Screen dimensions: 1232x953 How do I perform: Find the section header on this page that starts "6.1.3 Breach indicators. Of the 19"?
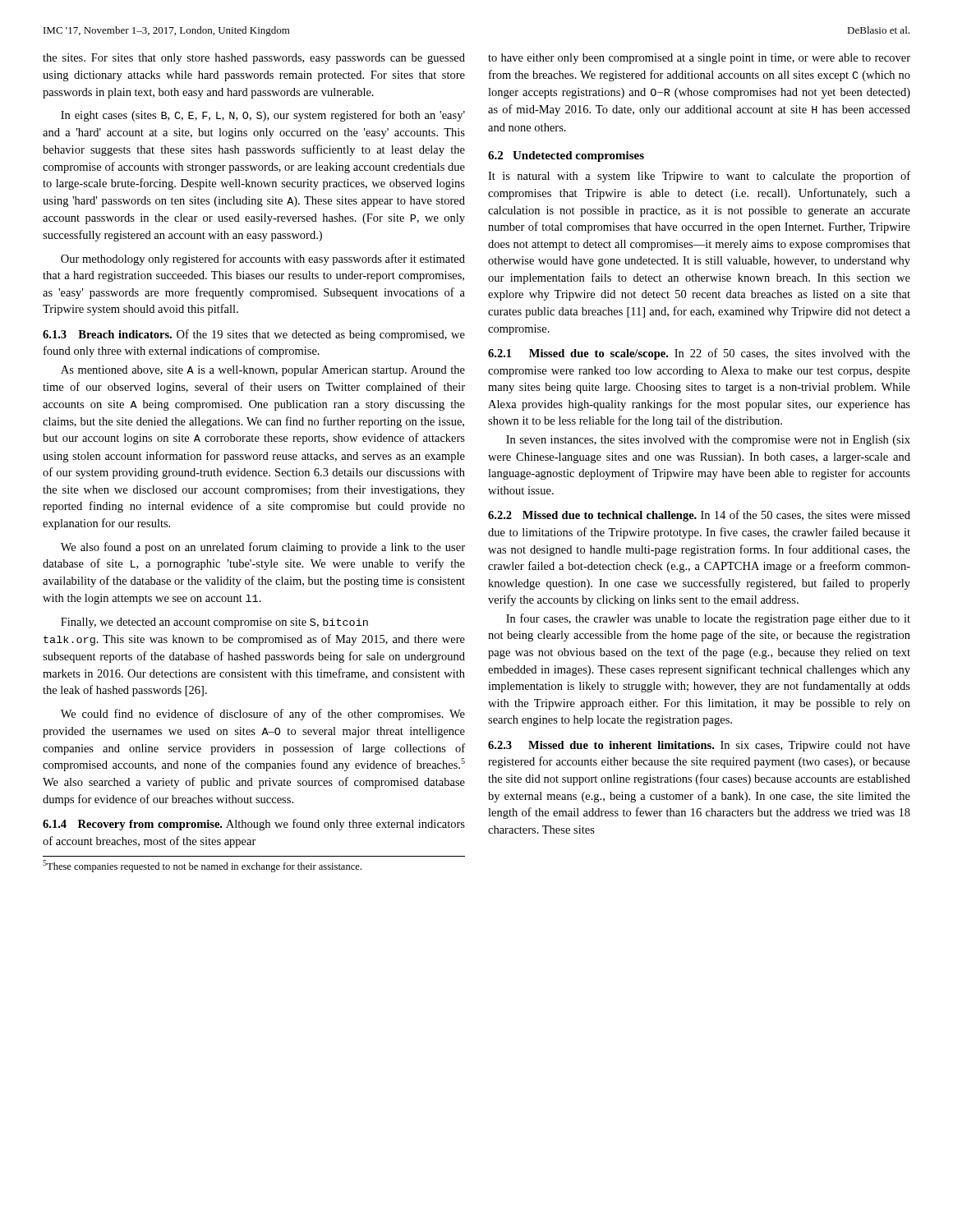tap(254, 343)
